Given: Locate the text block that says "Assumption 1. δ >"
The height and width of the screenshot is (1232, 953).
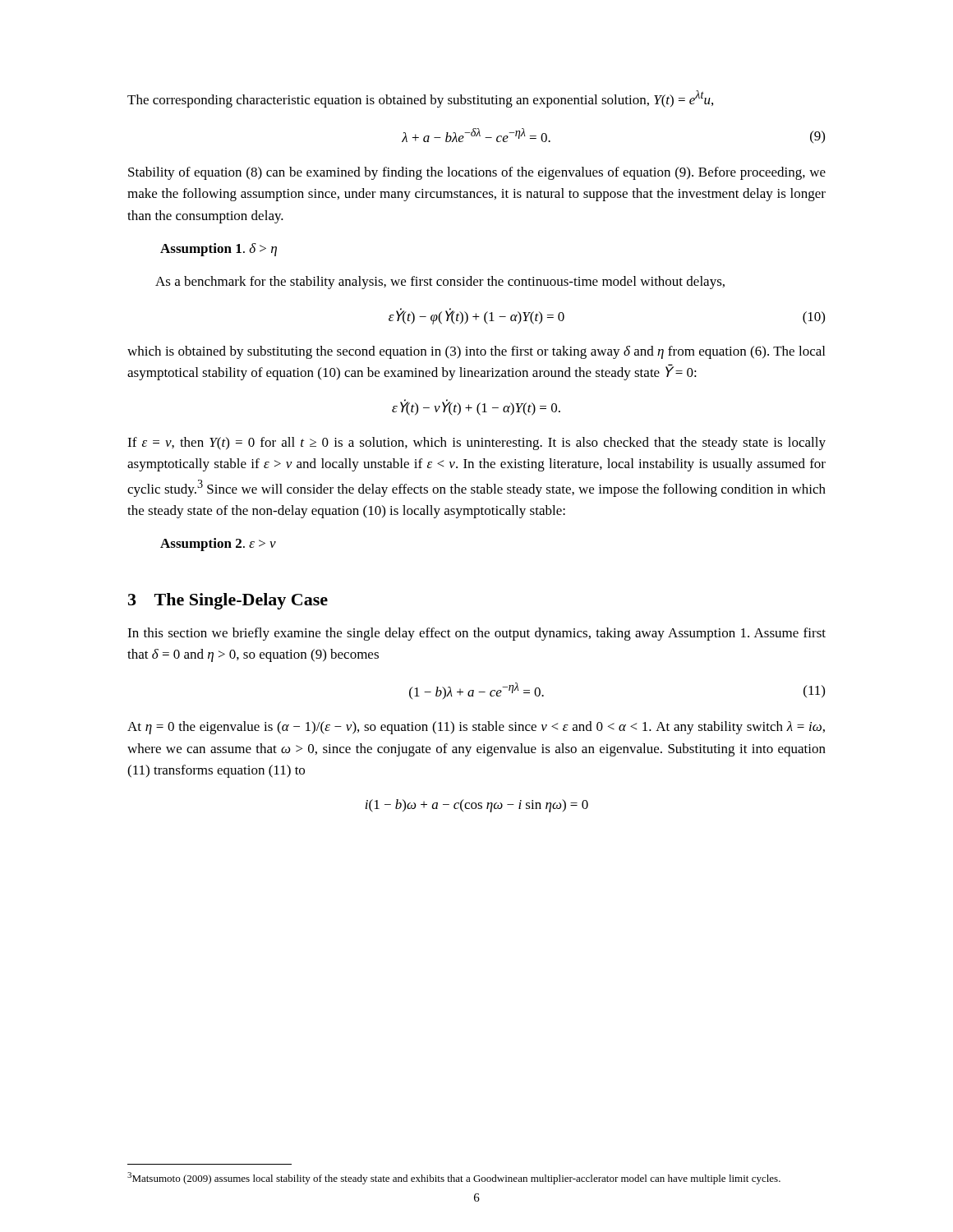Looking at the screenshot, I should point(219,250).
